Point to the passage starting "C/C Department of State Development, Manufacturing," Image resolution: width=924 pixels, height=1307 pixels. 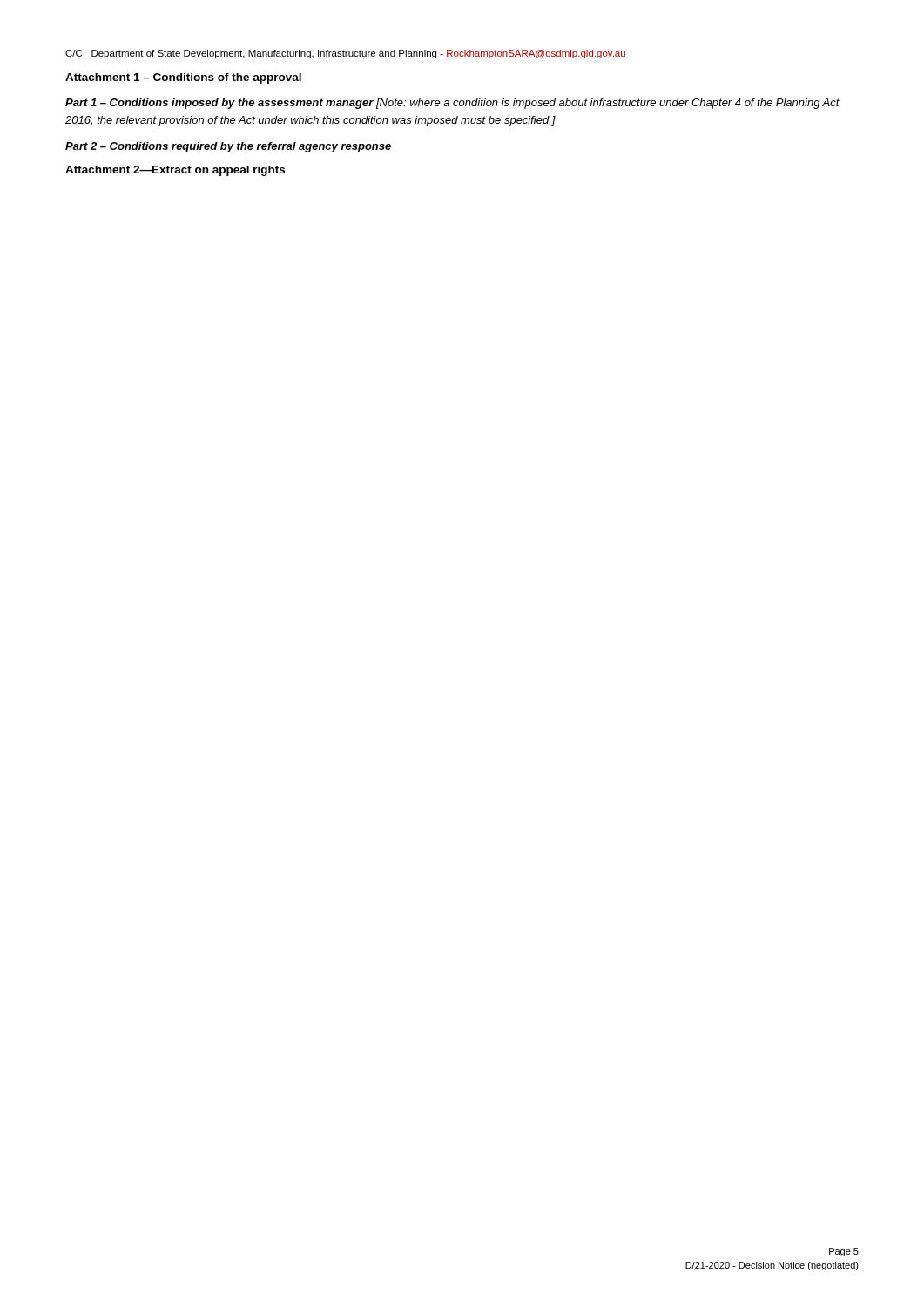(x=346, y=53)
